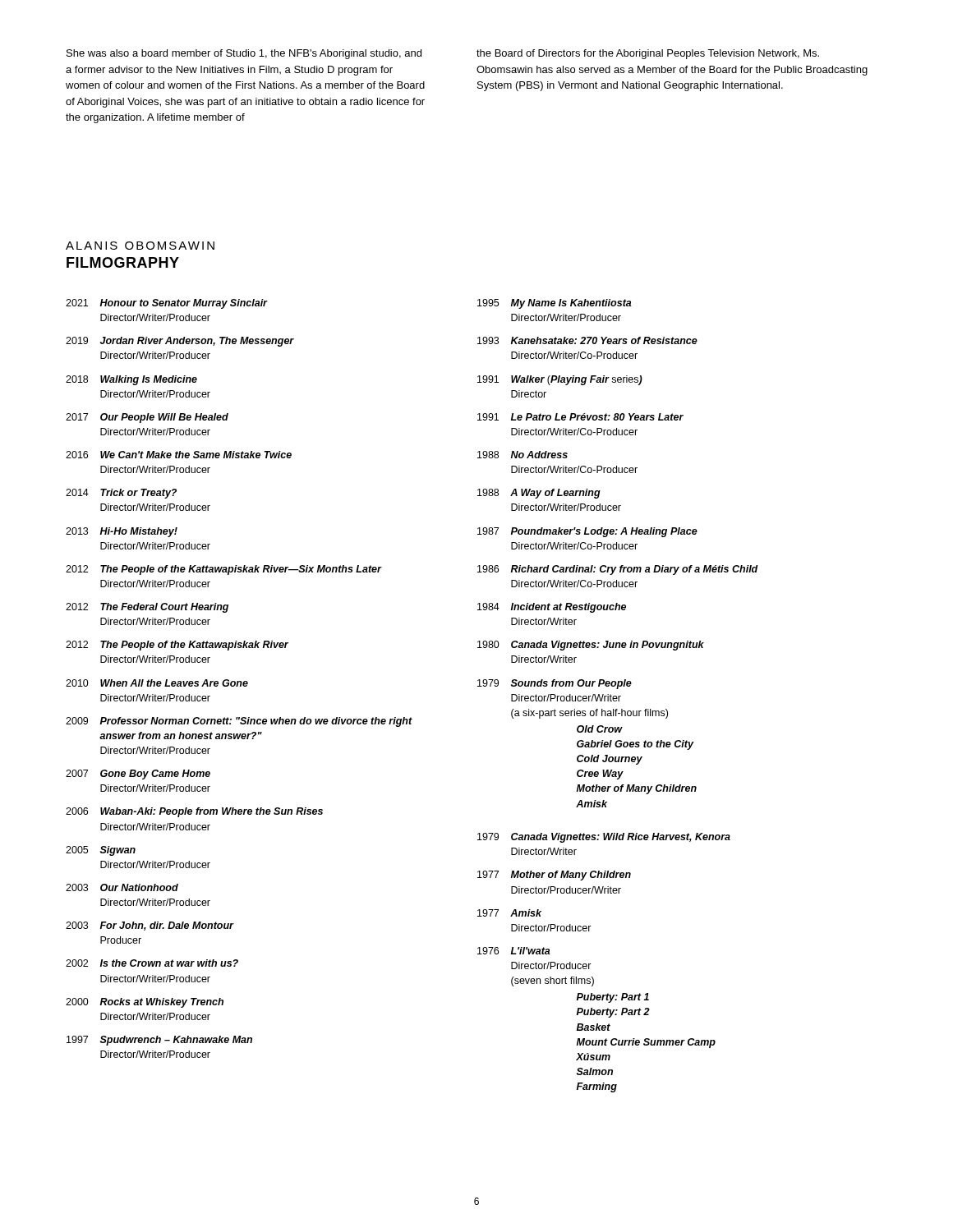
Task: Click on the text block starting "2018 Walking Is"
Action: pos(131,380)
